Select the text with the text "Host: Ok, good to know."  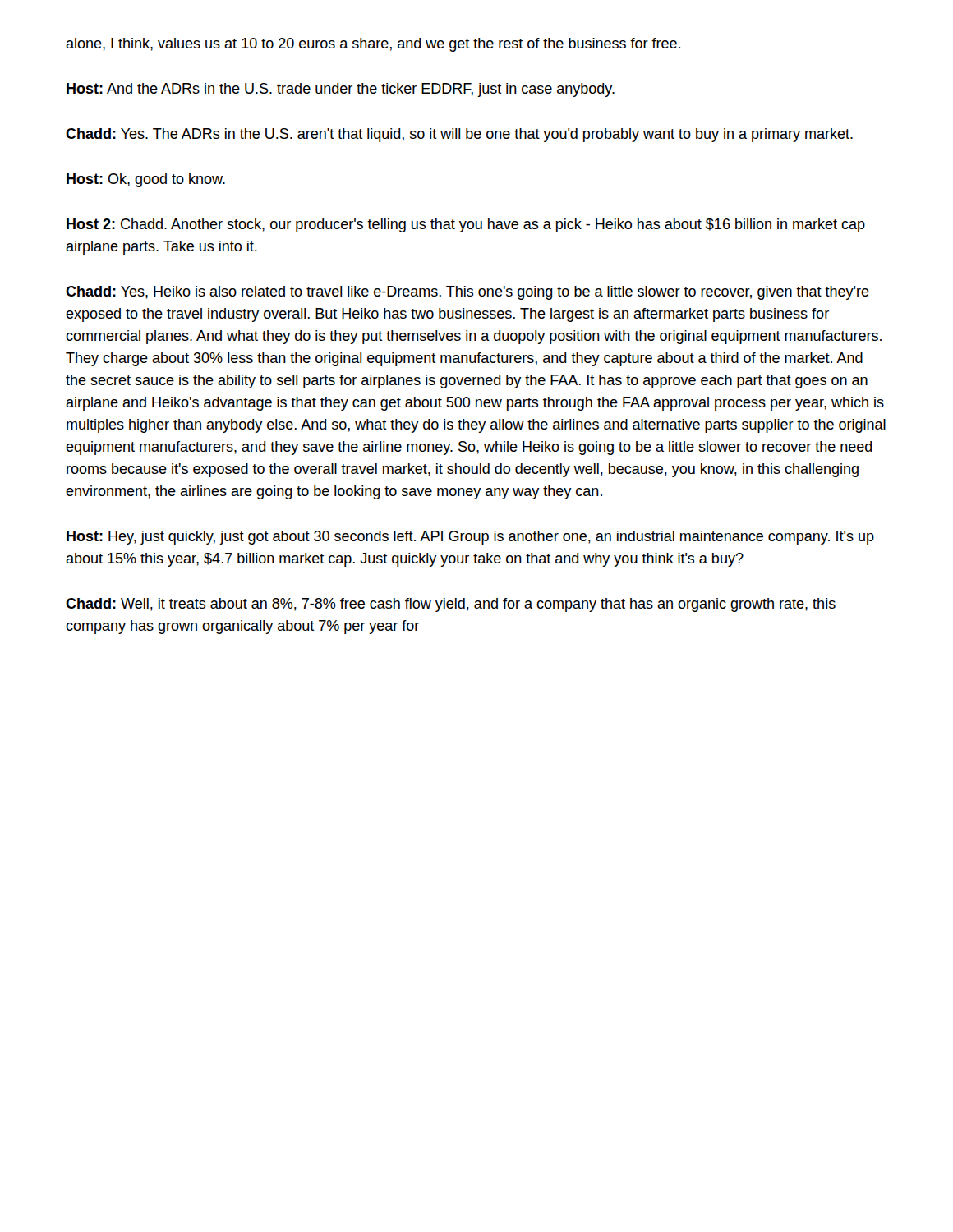coord(146,179)
